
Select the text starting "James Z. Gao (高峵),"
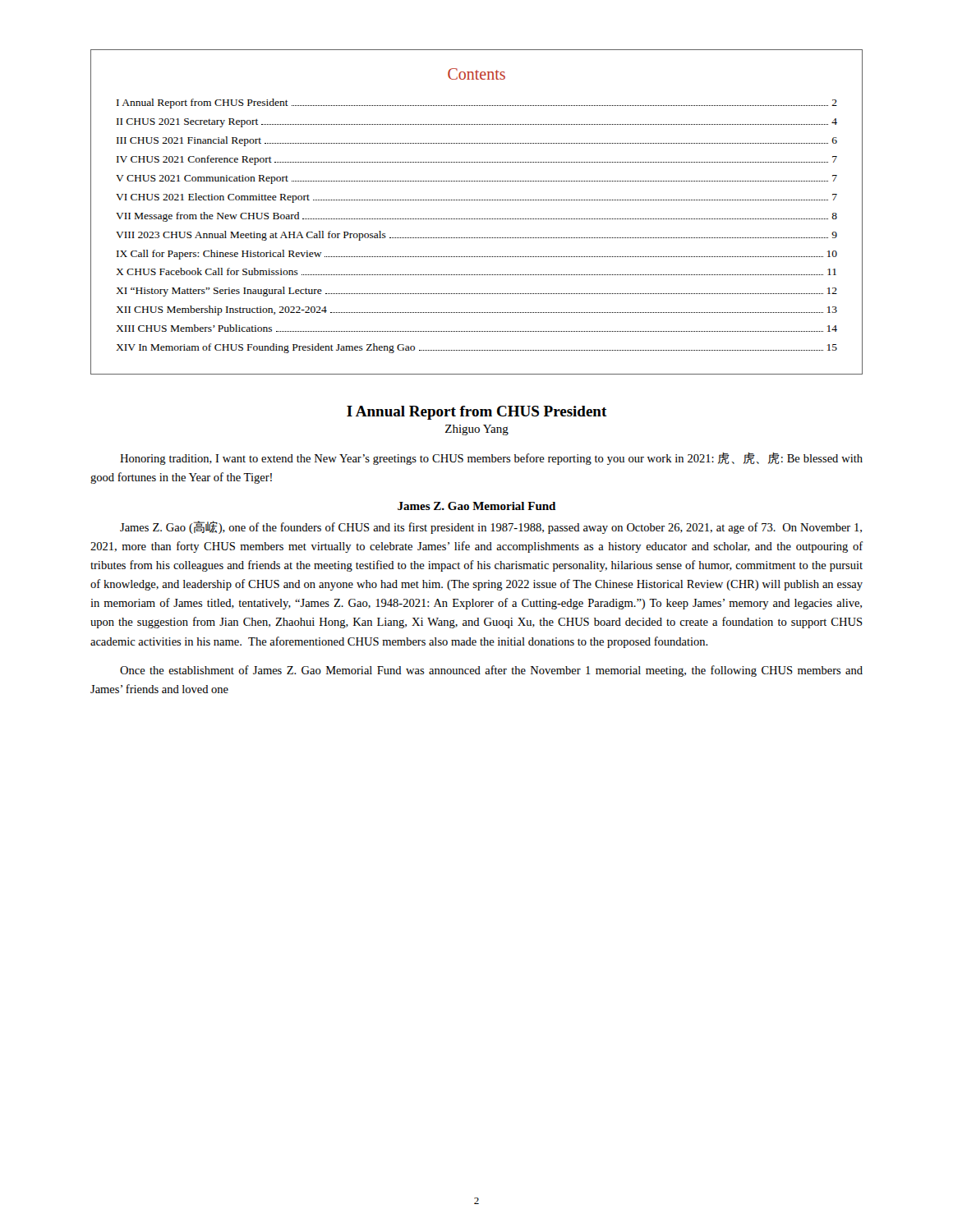click(476, 584)
